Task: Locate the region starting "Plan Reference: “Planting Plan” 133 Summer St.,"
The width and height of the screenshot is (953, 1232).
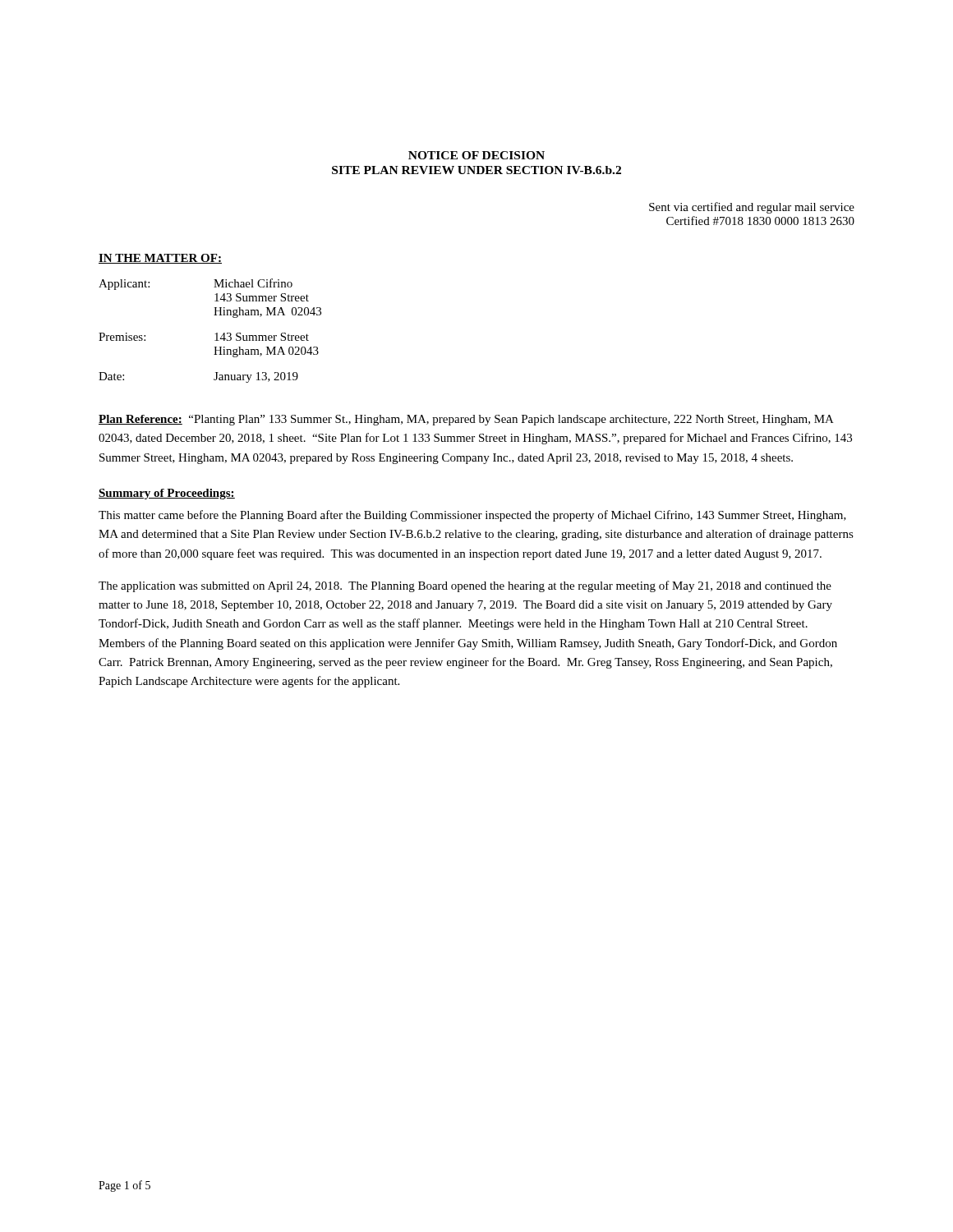Action: [476, 438]
